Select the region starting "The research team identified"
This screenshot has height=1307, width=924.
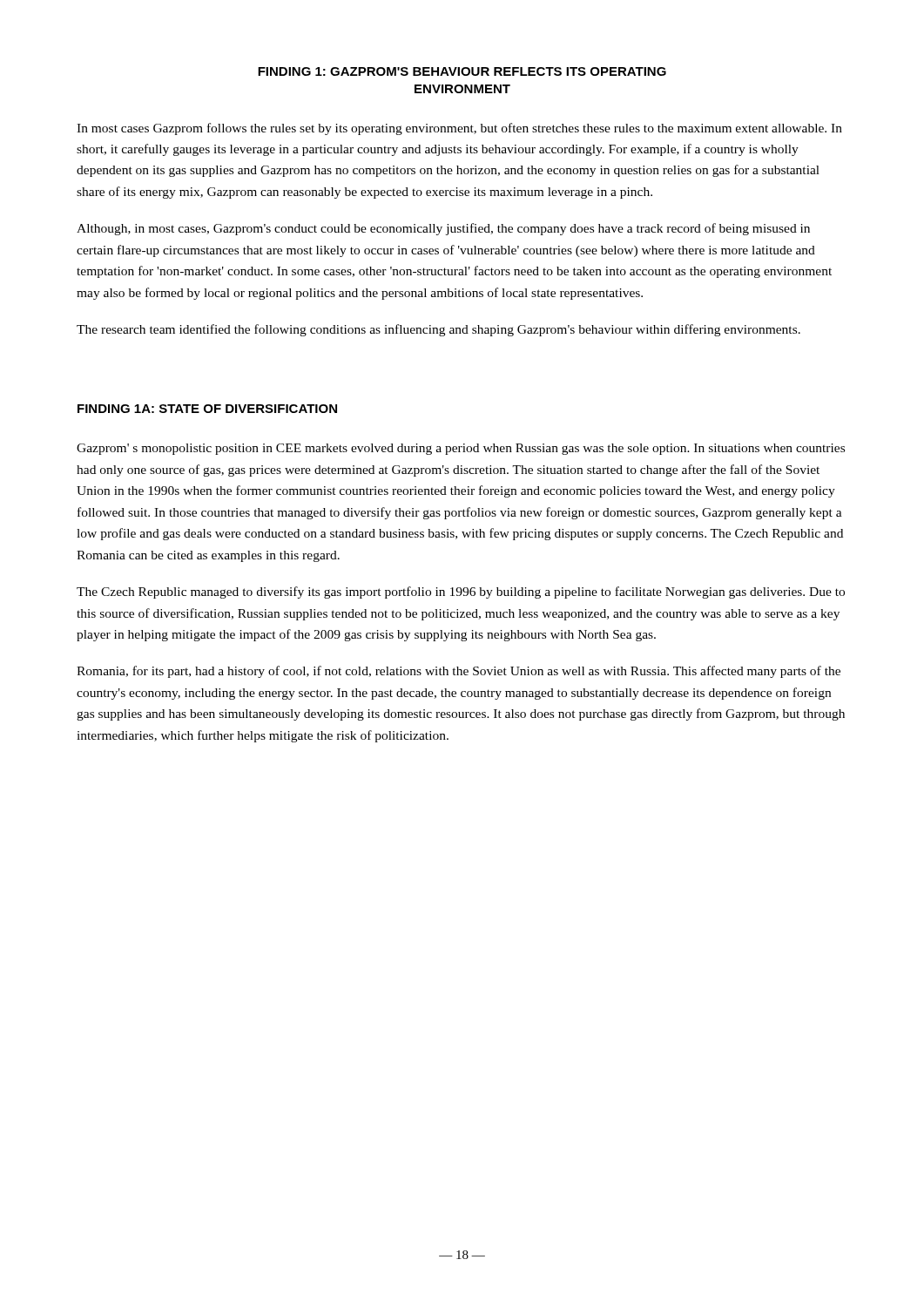click(x=439, y=329)
